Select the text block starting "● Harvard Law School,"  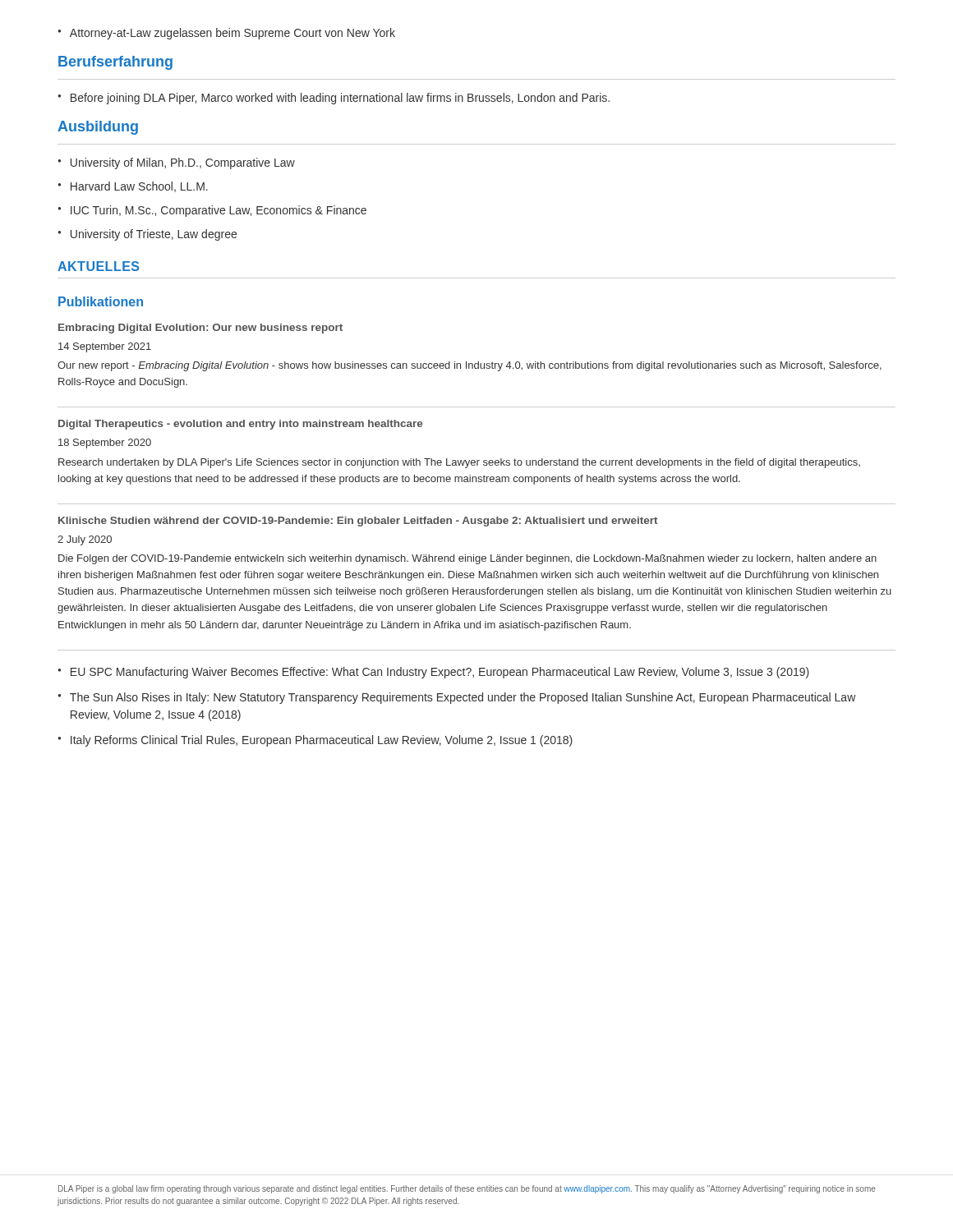(133, 187)
